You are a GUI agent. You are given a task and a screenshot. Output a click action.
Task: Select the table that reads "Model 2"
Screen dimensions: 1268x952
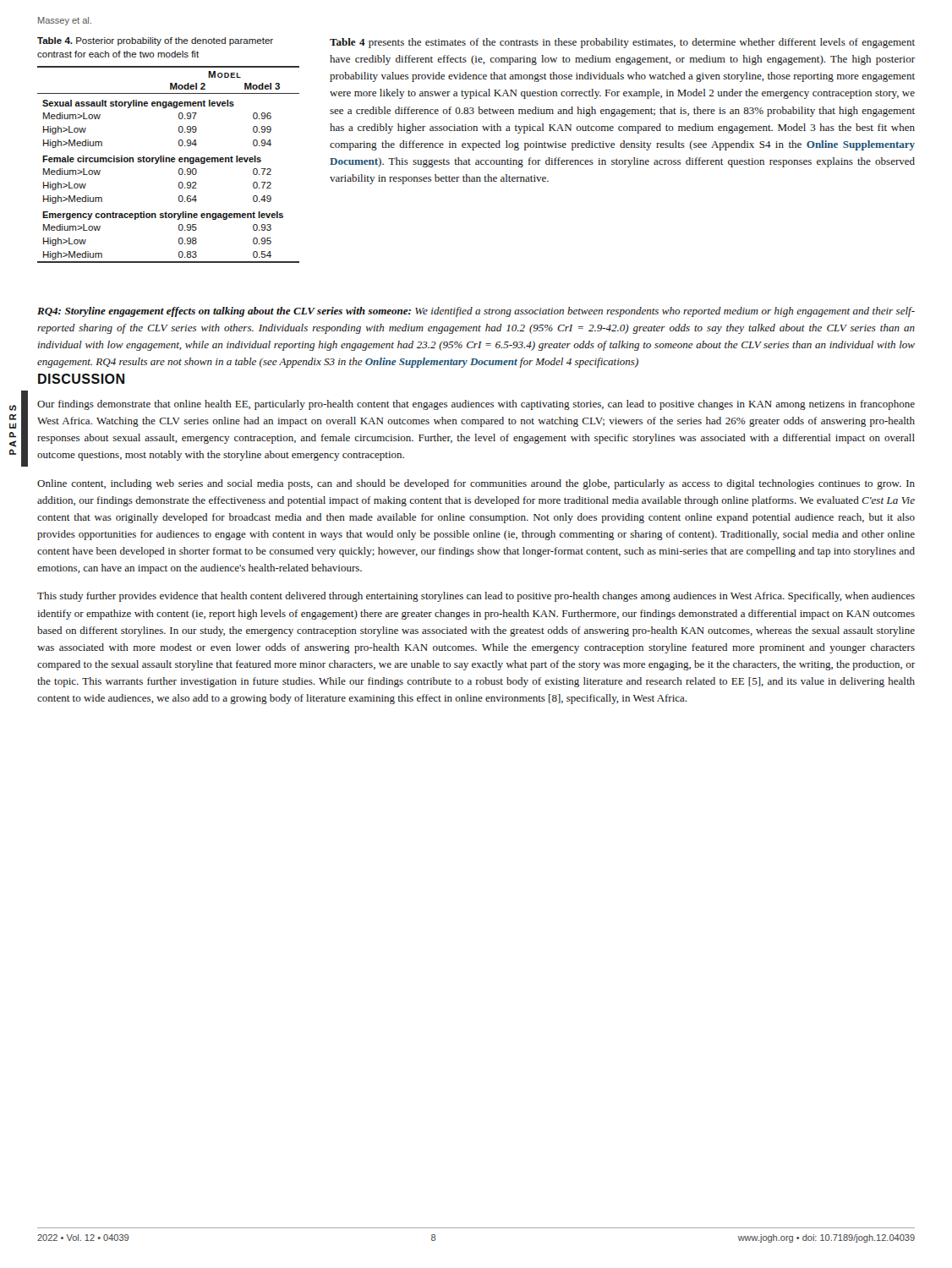[x=168, y=165]
